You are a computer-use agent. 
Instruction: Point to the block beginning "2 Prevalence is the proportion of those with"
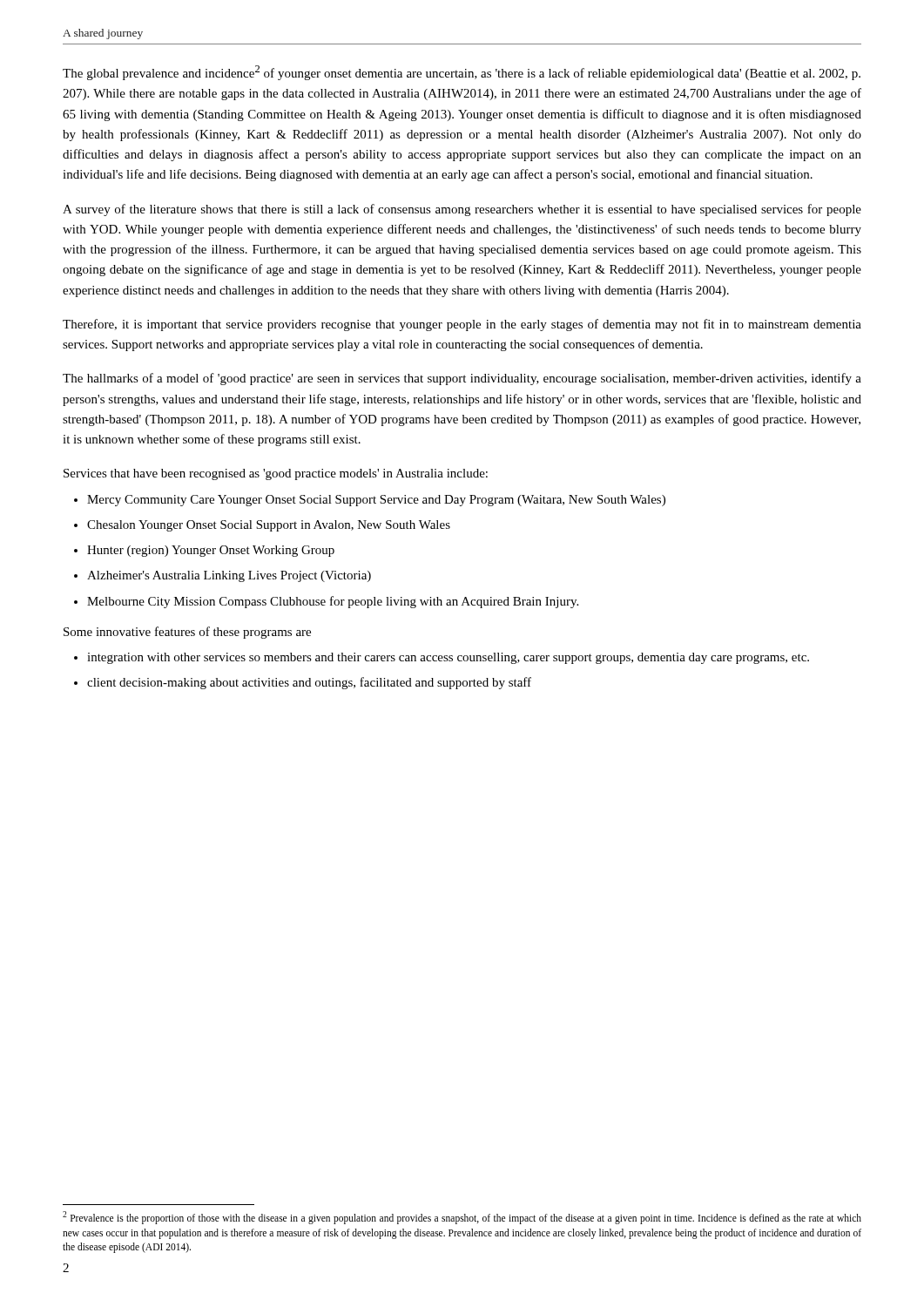tap(462, 1231)
